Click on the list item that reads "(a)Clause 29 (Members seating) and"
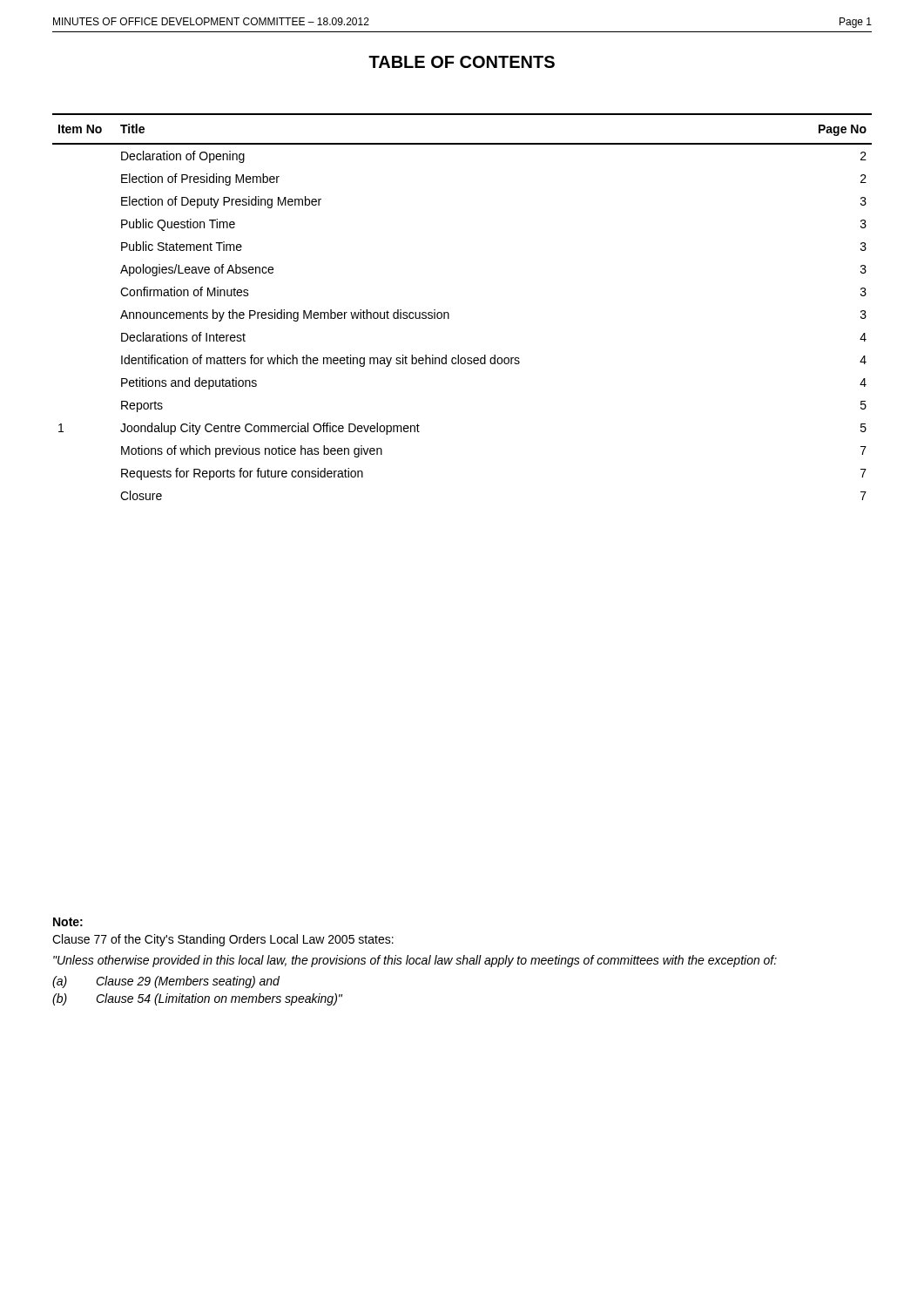The width and height of the screenshot is (924, 1307). point(166,981)
